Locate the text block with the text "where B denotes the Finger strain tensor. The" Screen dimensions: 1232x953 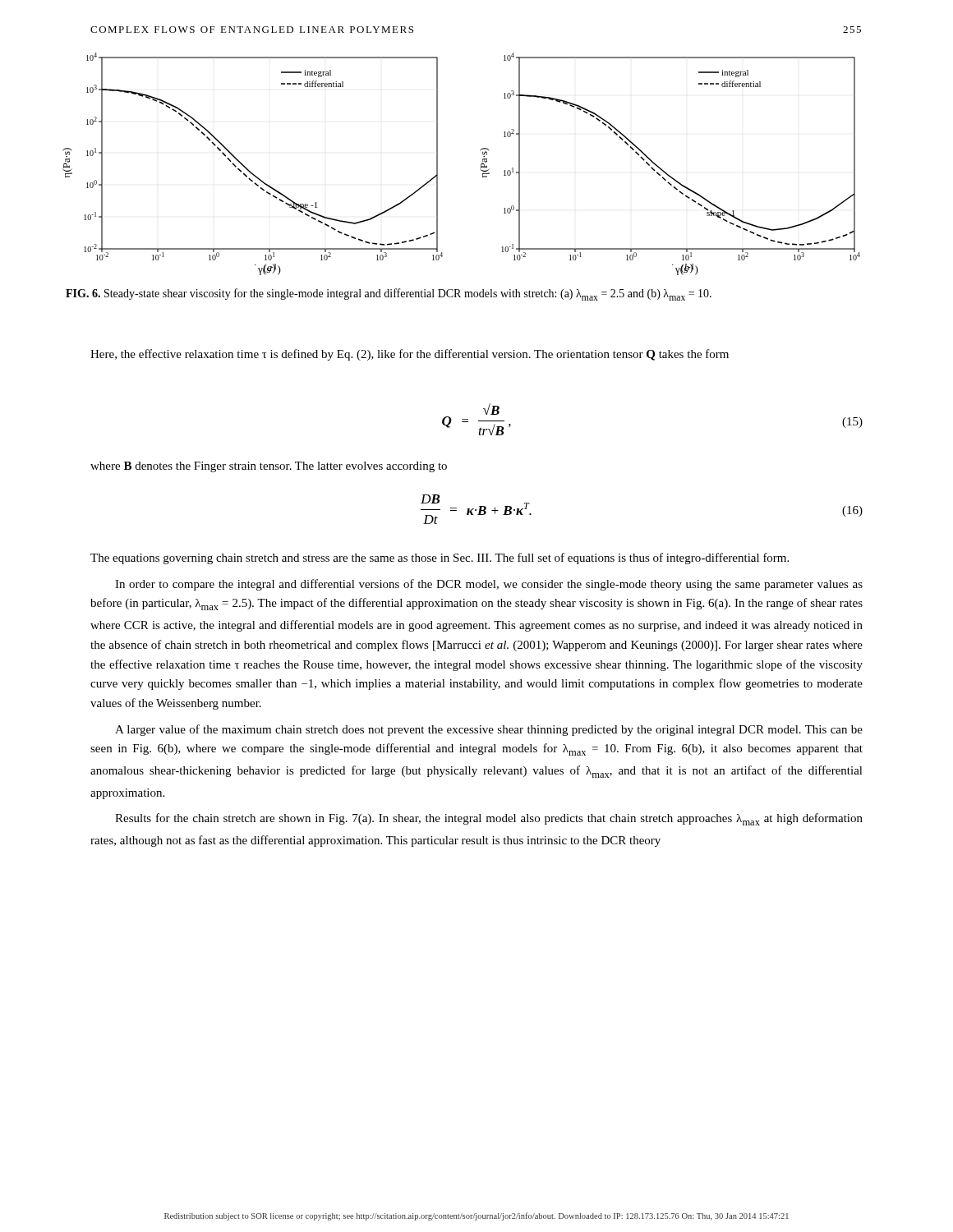tap(269, 467)
